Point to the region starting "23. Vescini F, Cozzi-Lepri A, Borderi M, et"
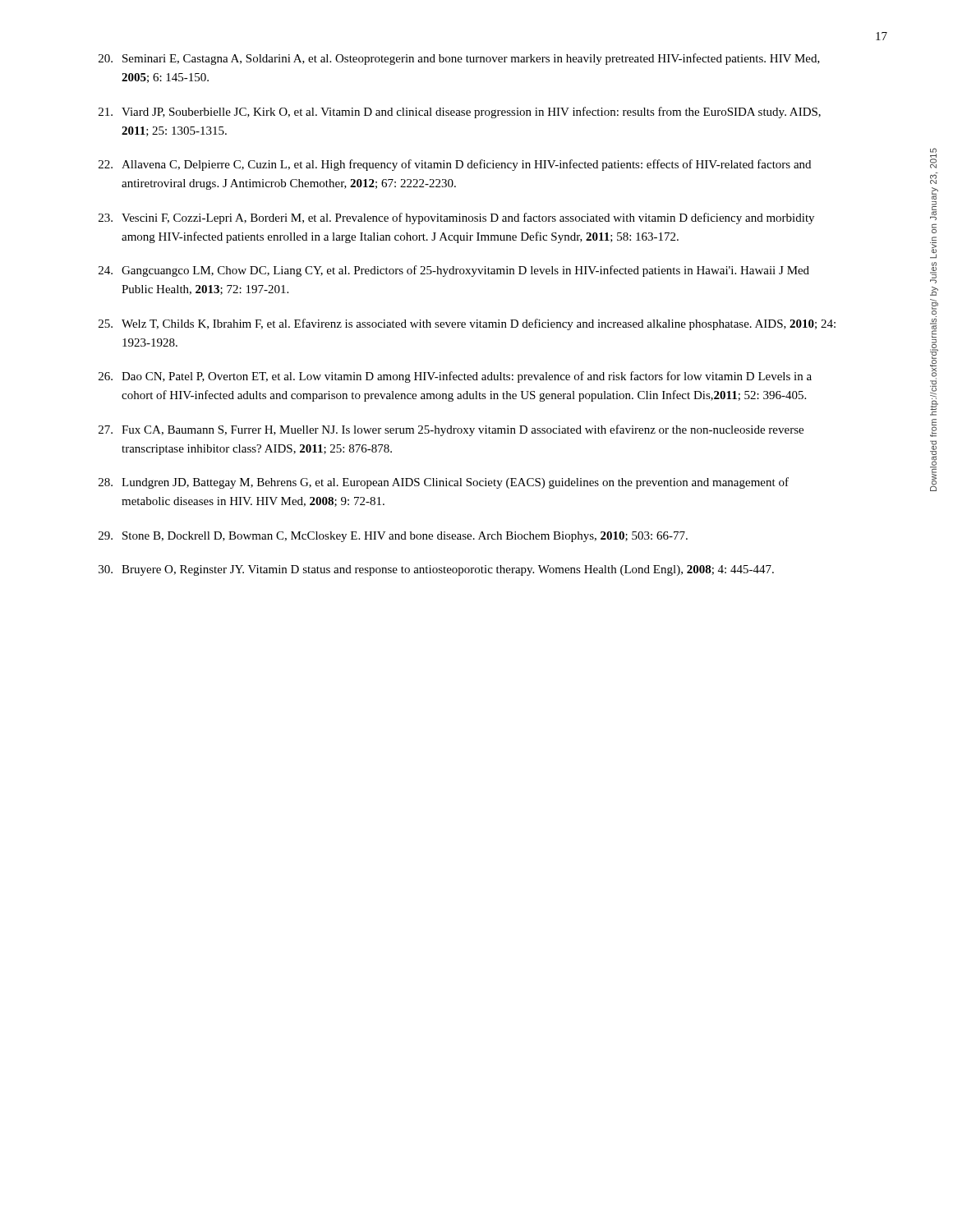953x1232 pixels. point(460,227)
